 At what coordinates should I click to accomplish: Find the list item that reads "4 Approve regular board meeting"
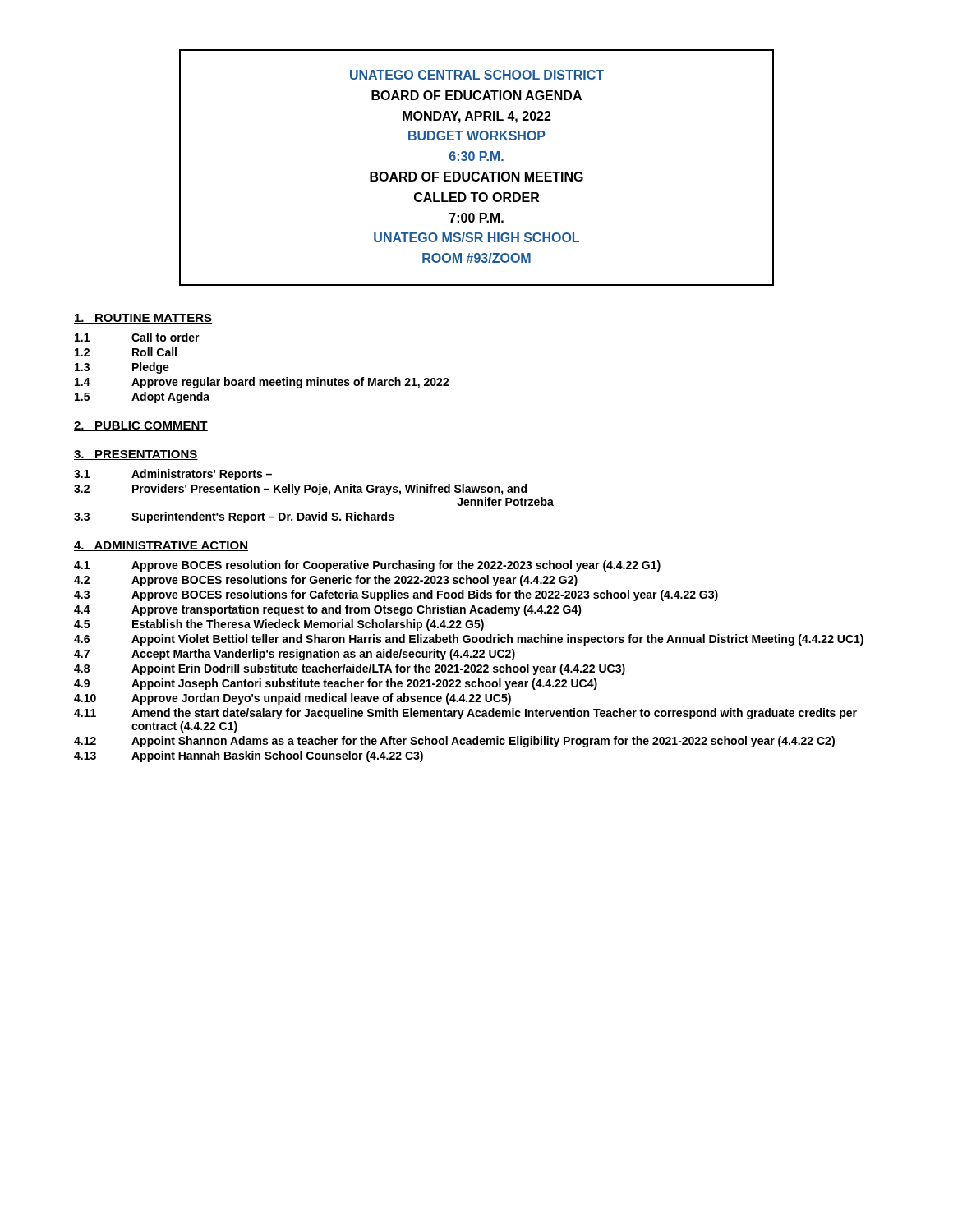[262, 383]
